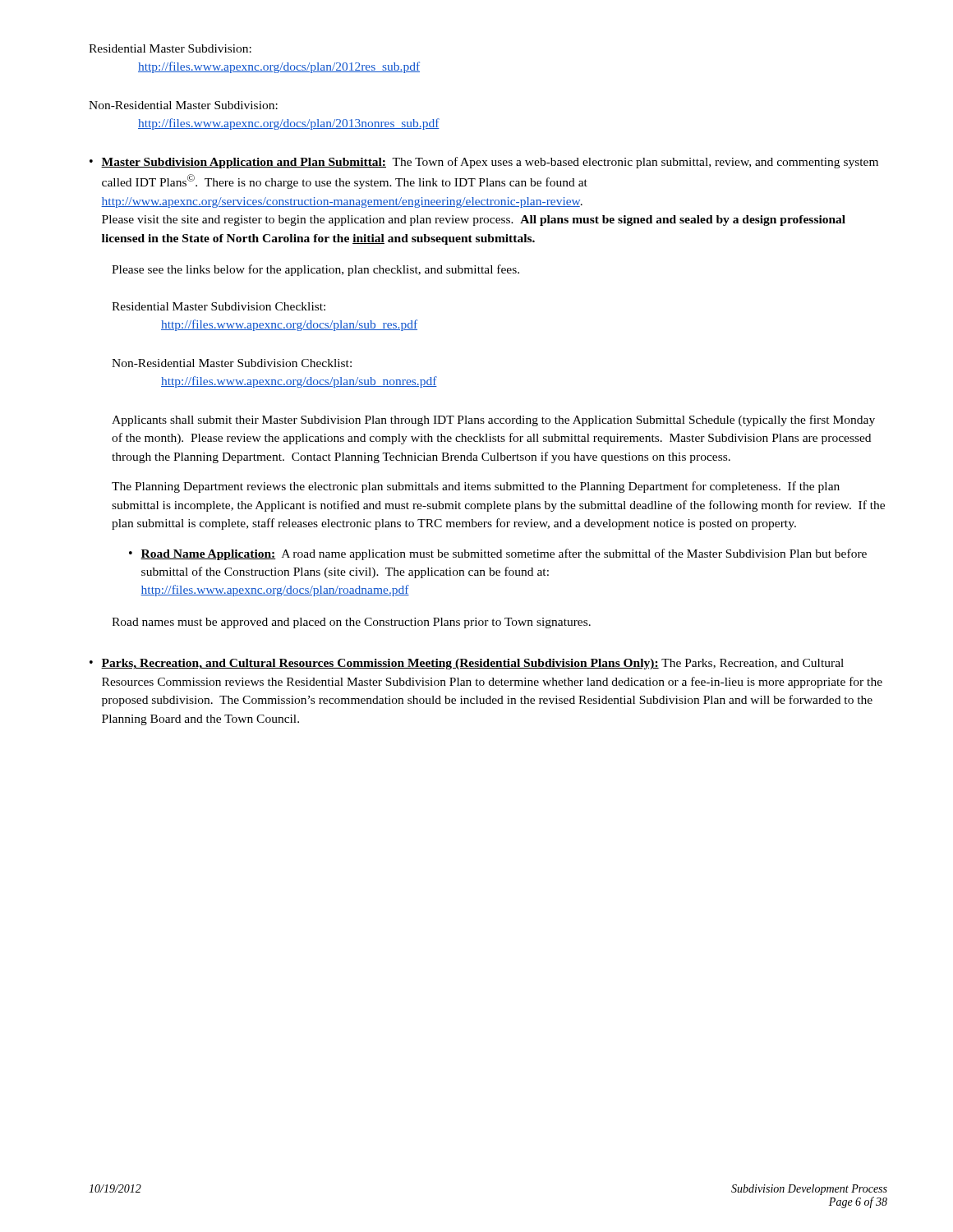Navigate to the region starting "Please see the links below"
This screenshot has height=1232, width=953.
click(x=316, y=269)
